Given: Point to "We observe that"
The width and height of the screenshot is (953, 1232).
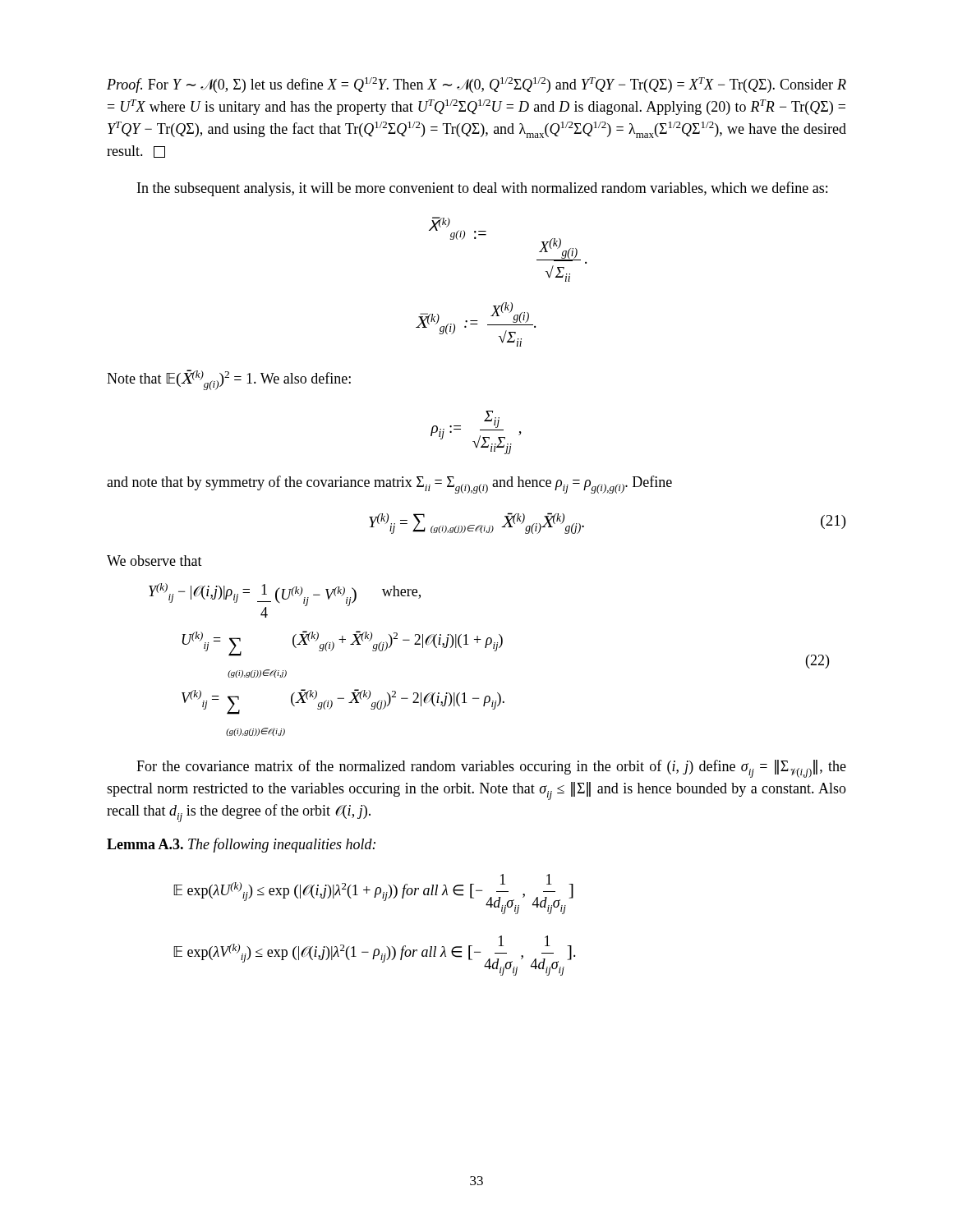Looking at the screenshot, I should coord(154,561).
